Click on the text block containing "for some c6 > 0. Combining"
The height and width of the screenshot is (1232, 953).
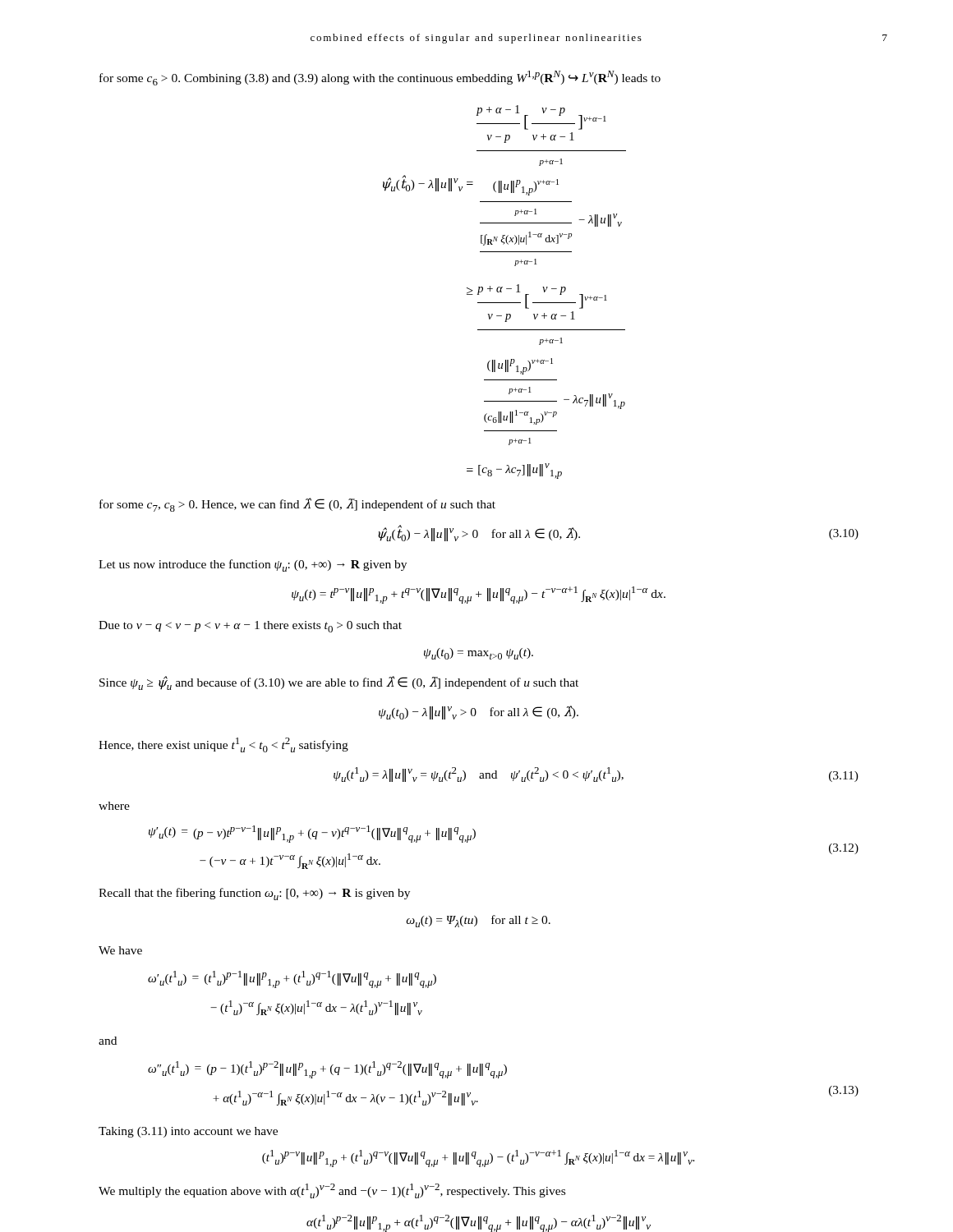pos(380,78)
